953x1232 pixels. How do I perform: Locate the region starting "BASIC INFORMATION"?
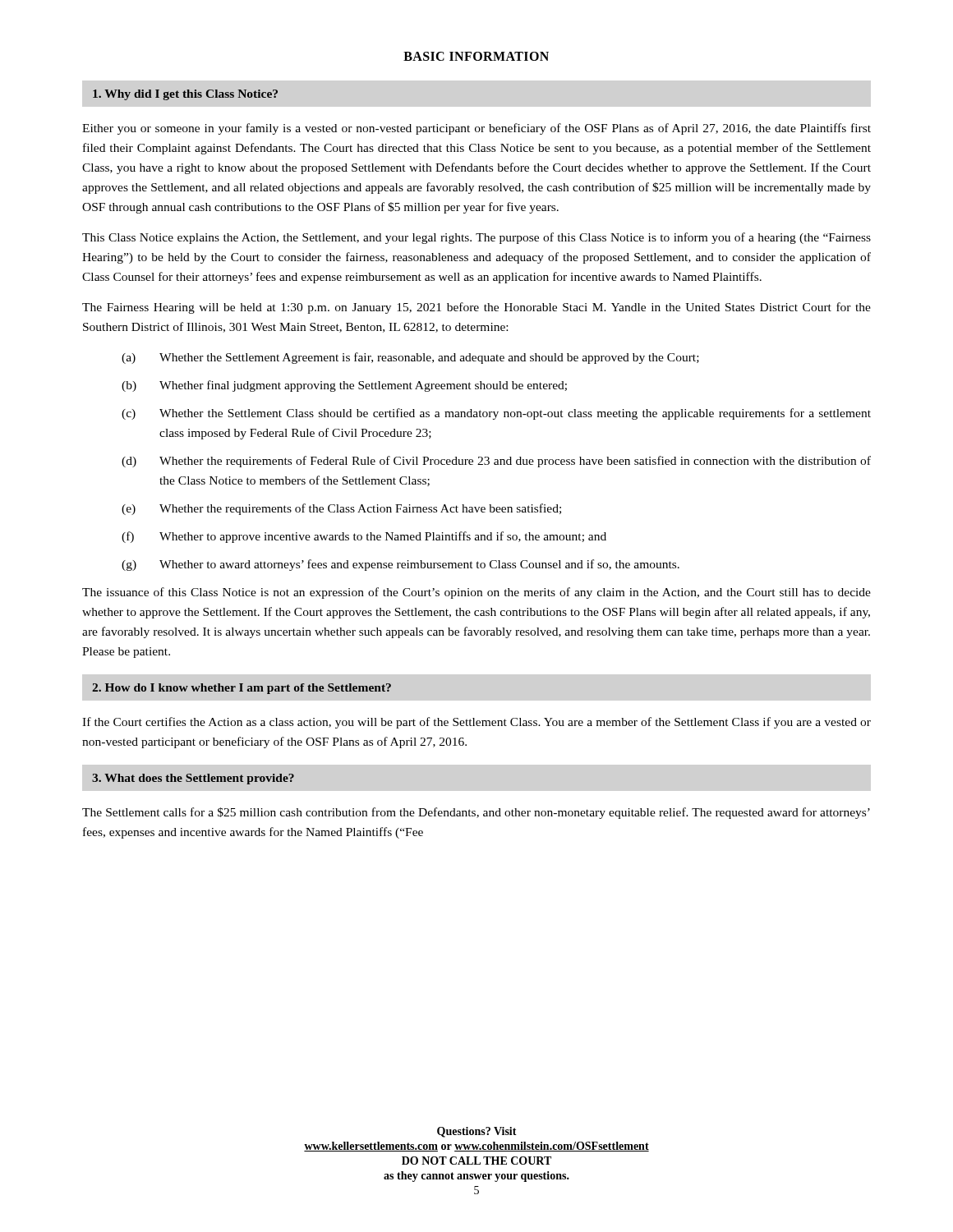(476, 56)
